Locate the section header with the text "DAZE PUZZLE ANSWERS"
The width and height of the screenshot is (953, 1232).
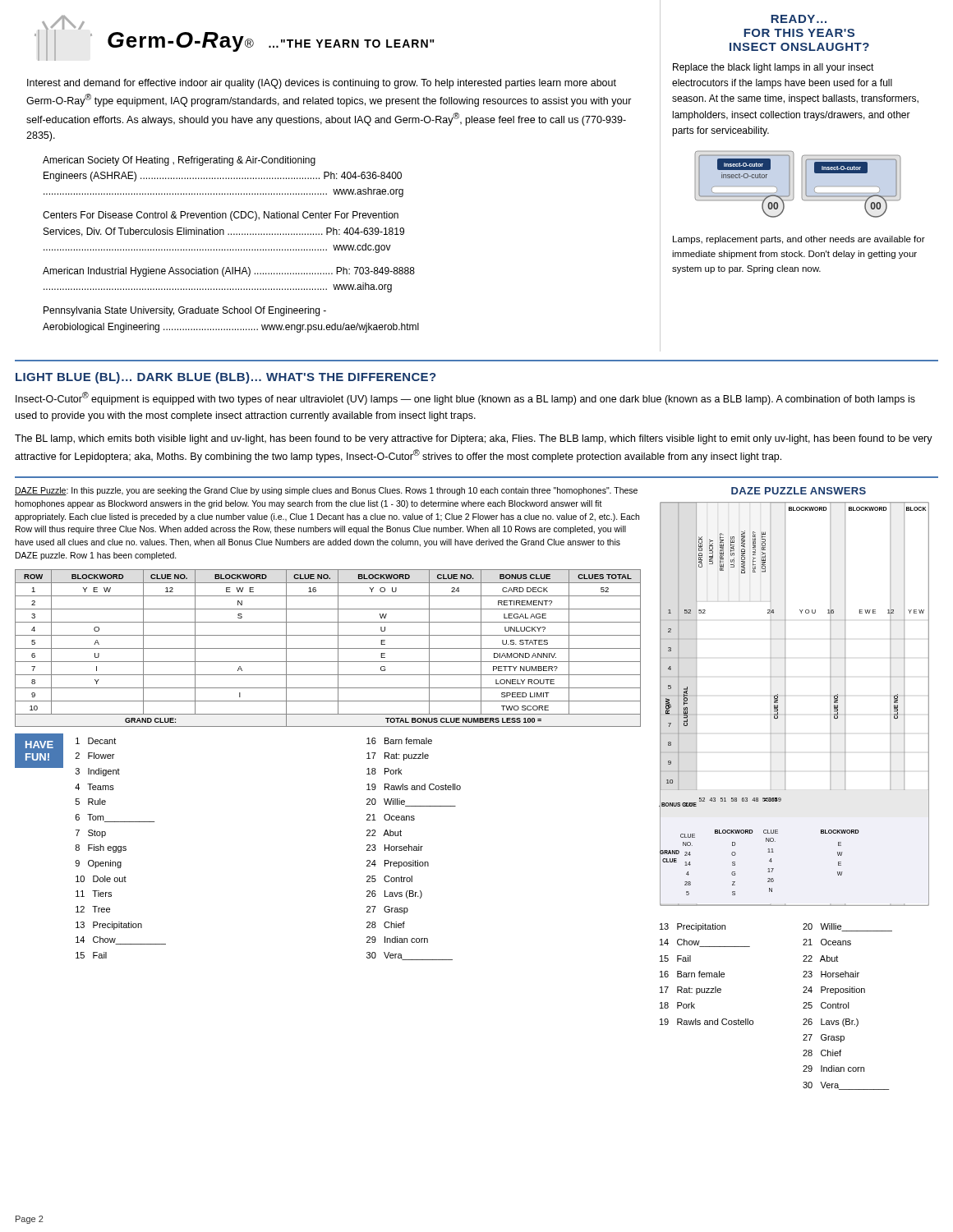coord(799,491)
